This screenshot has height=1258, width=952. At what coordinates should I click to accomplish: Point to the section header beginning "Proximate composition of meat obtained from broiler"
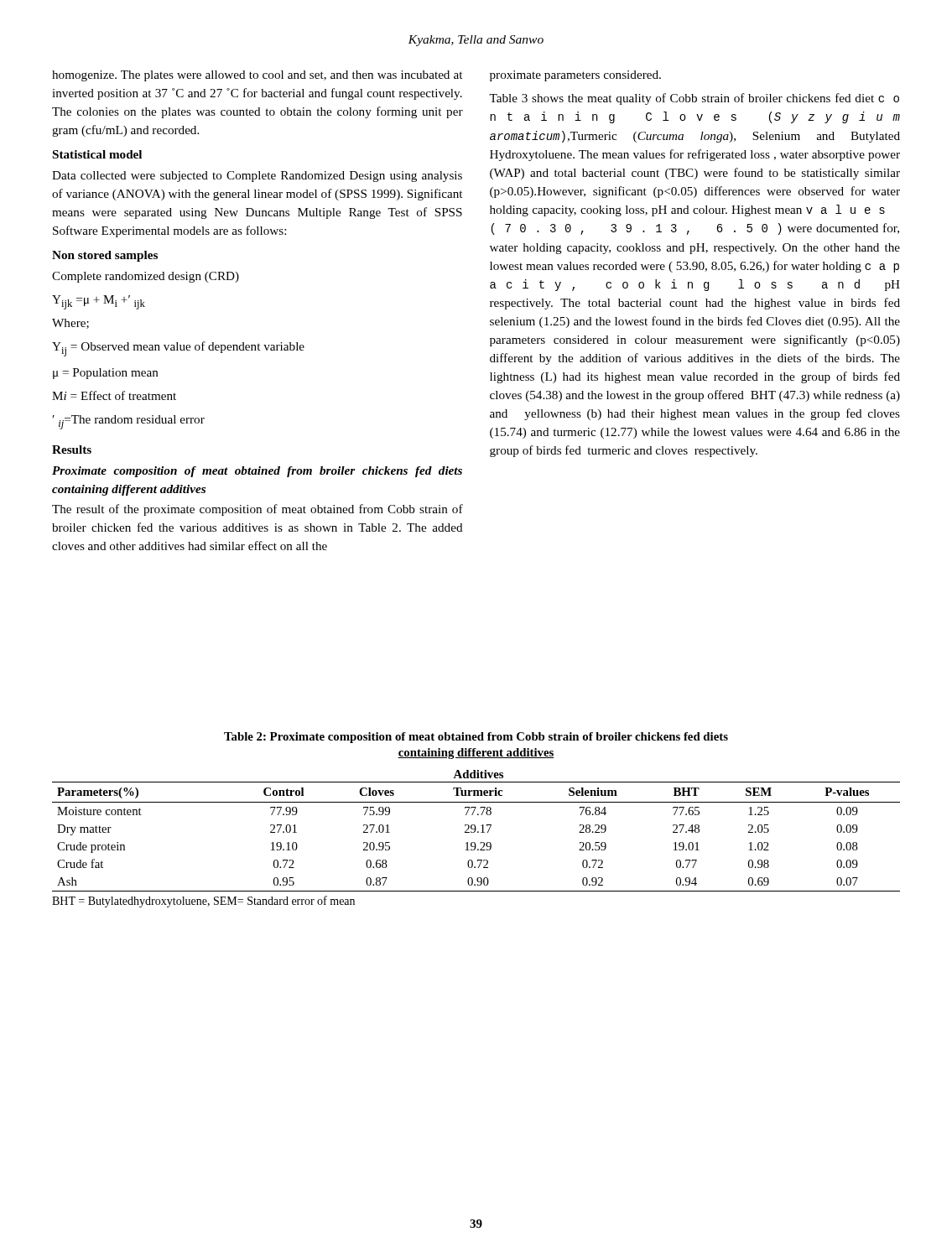tap(257, 479)
